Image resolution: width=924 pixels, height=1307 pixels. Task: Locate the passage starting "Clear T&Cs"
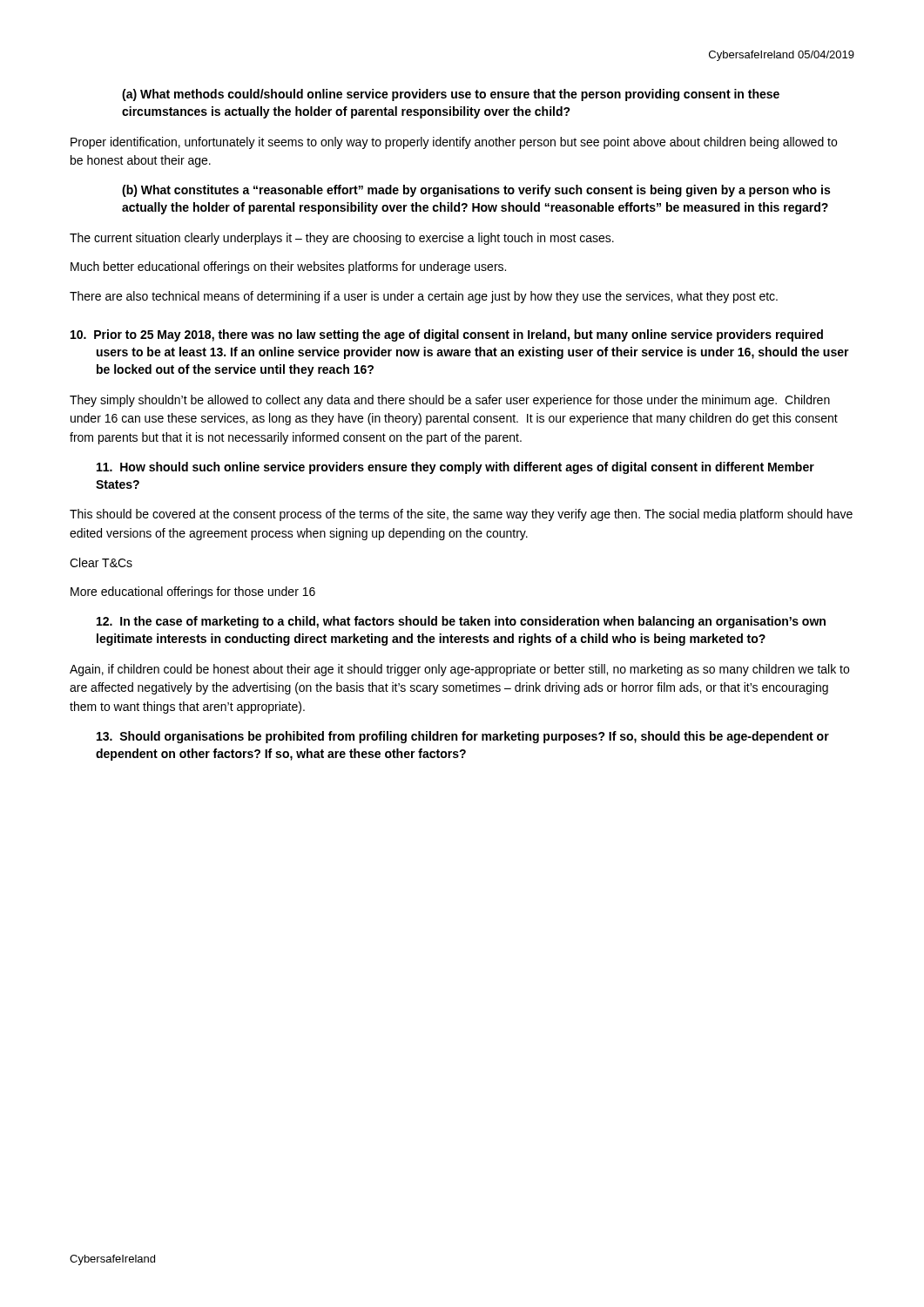click(x=101, y=562)
